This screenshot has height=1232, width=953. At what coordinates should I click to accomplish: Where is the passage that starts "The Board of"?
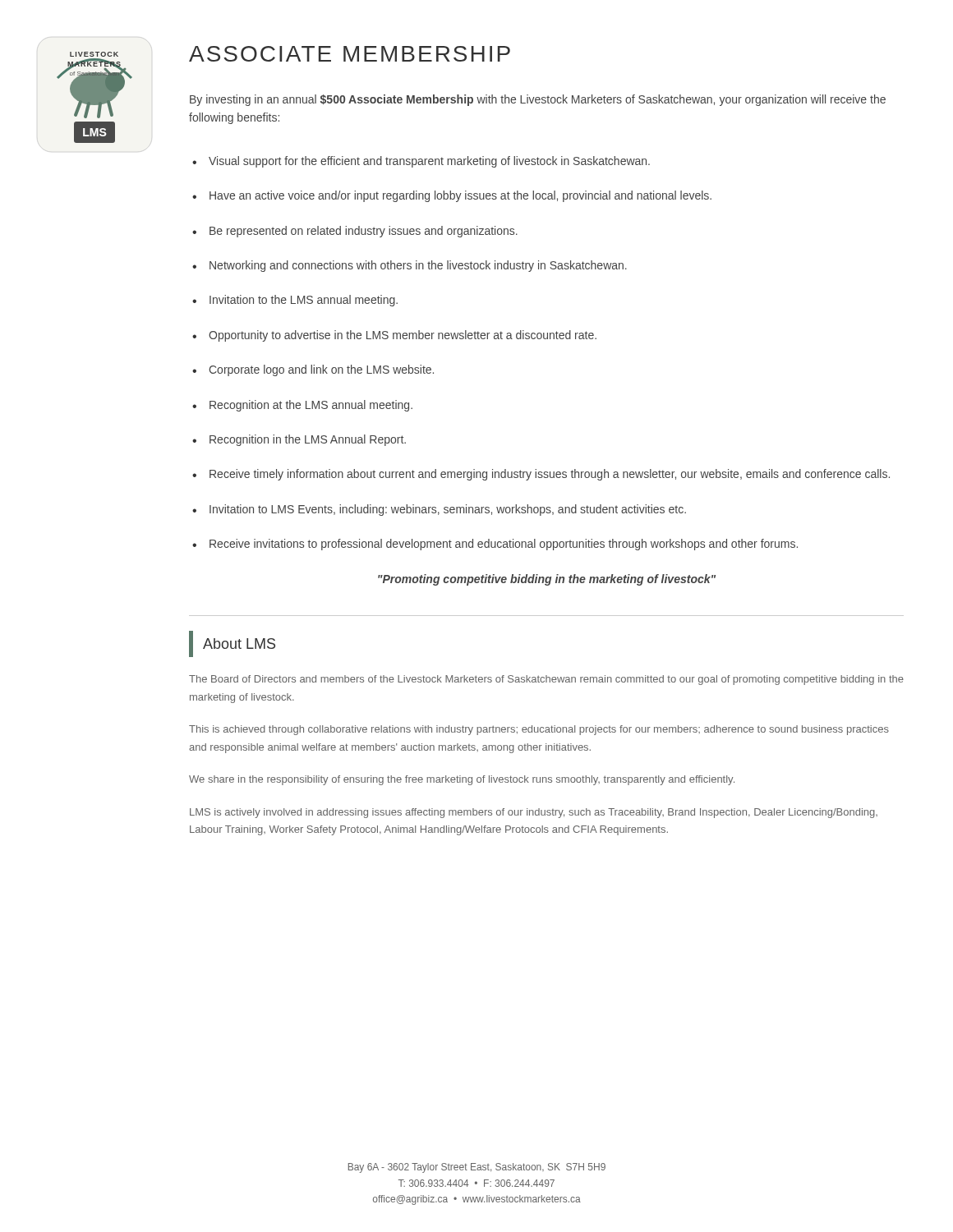[x=546, y=688]
